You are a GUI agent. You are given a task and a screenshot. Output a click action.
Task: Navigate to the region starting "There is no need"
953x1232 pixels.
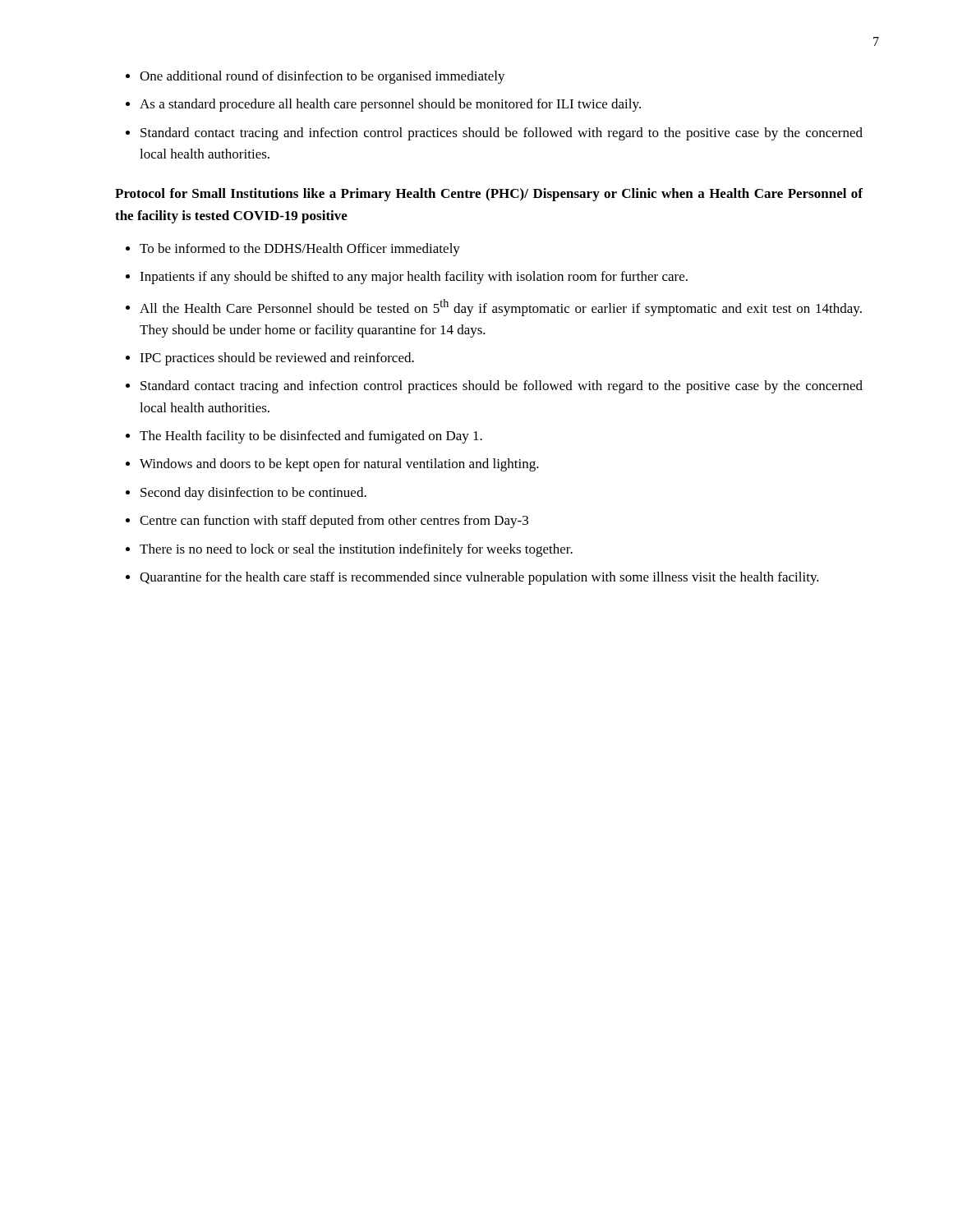357,549
